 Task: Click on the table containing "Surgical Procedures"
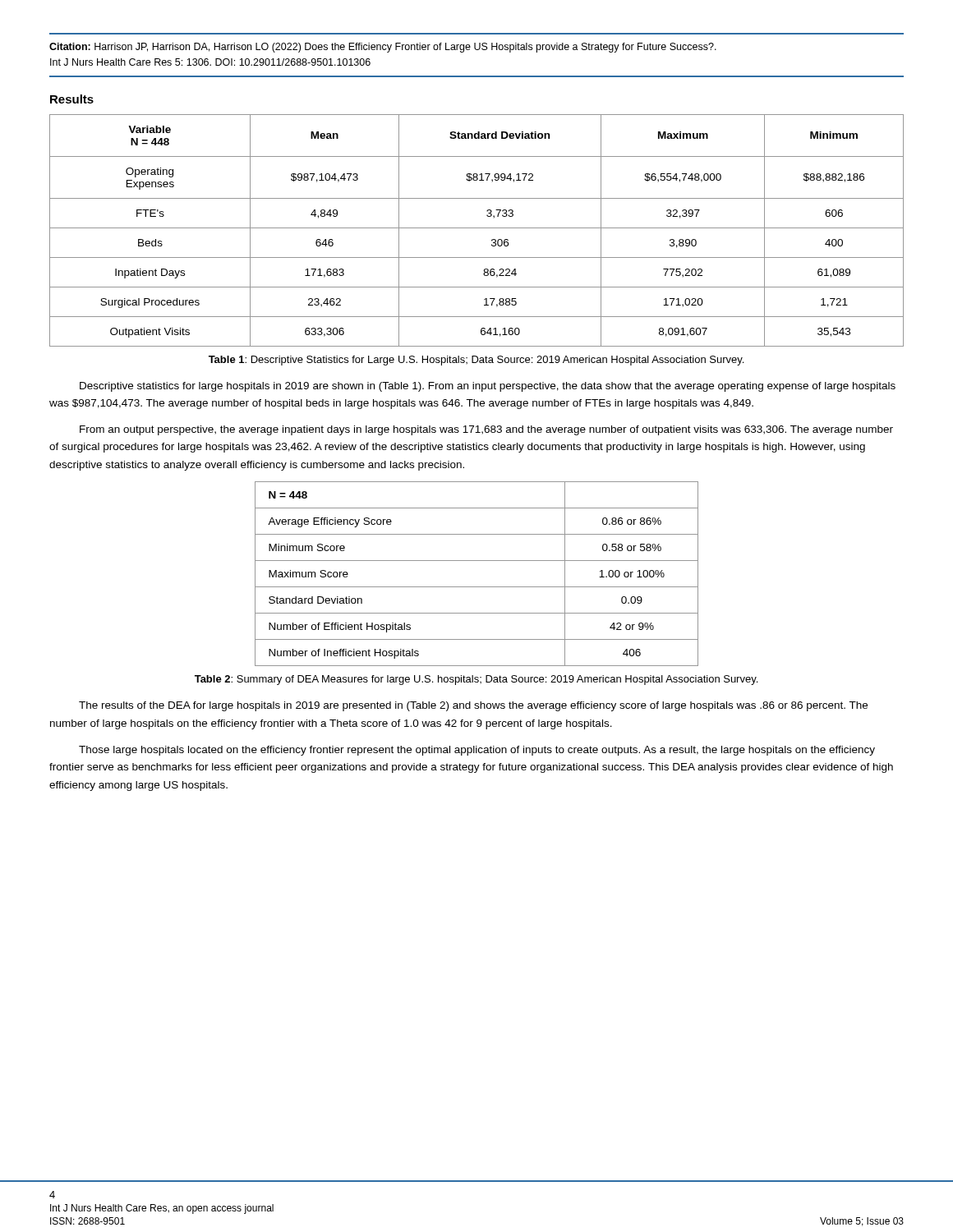[x=476, y=230]
